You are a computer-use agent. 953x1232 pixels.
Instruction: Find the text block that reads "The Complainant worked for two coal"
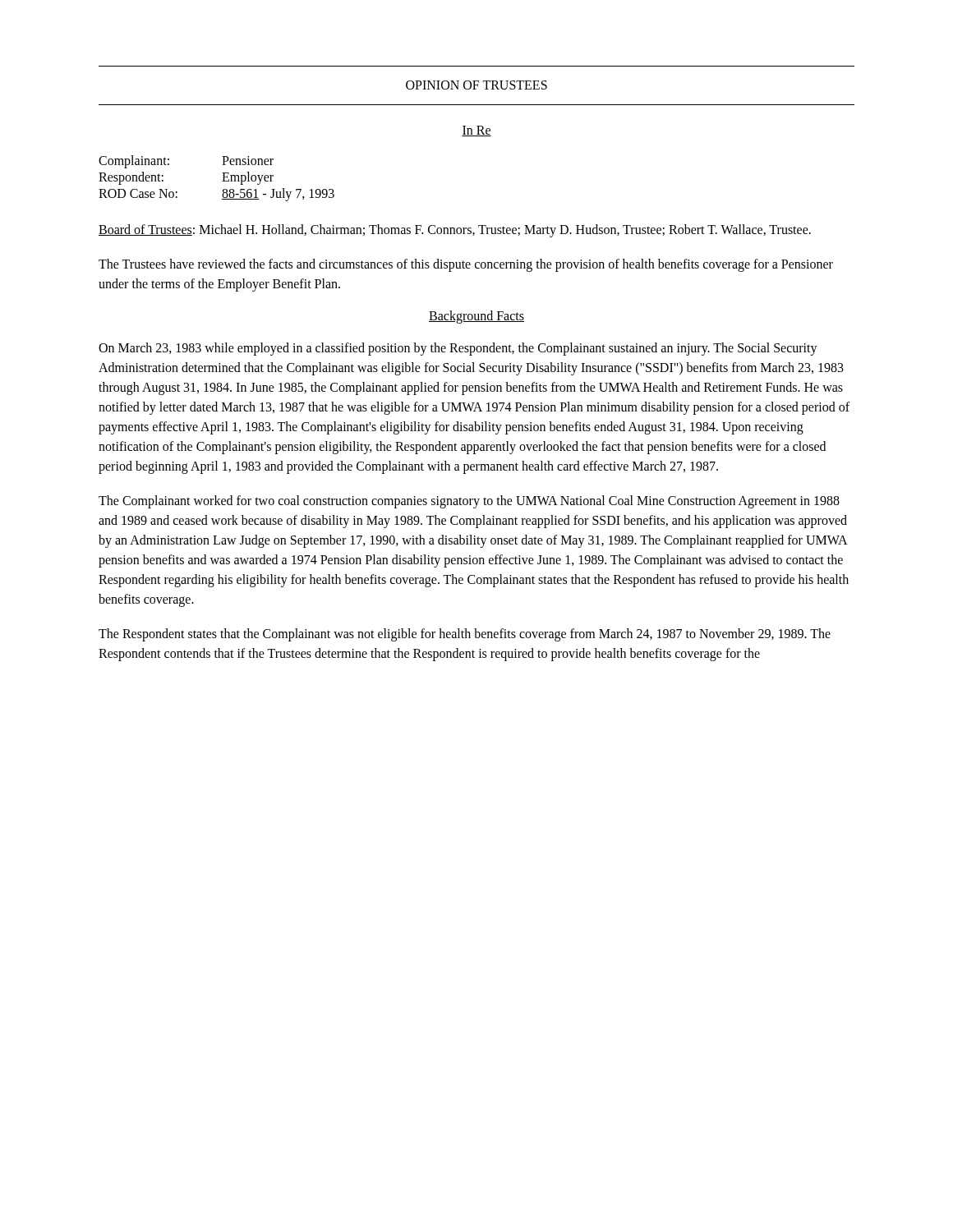(x=476, y=550)
